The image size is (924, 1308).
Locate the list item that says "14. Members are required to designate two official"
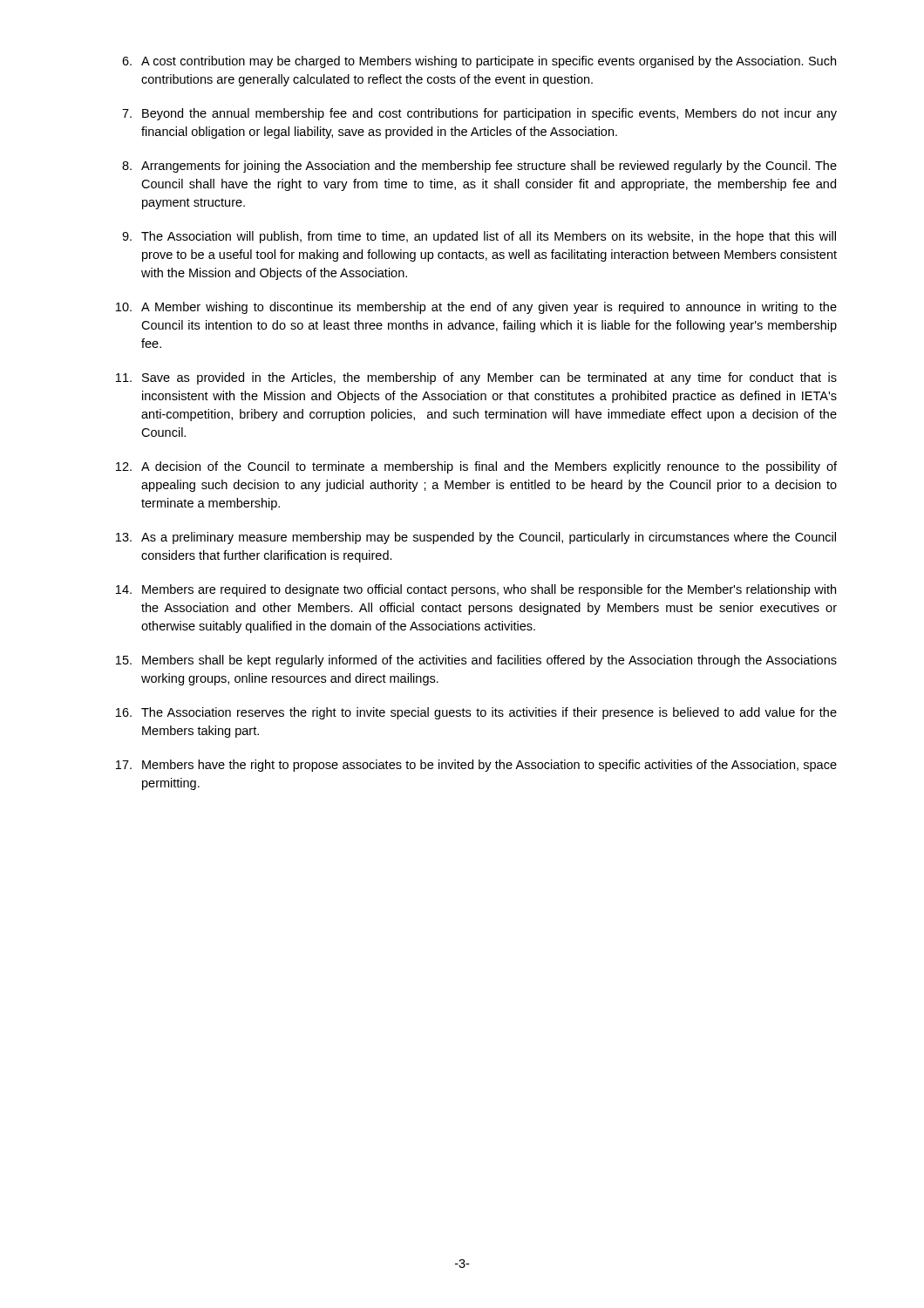[x=462, y=609]
